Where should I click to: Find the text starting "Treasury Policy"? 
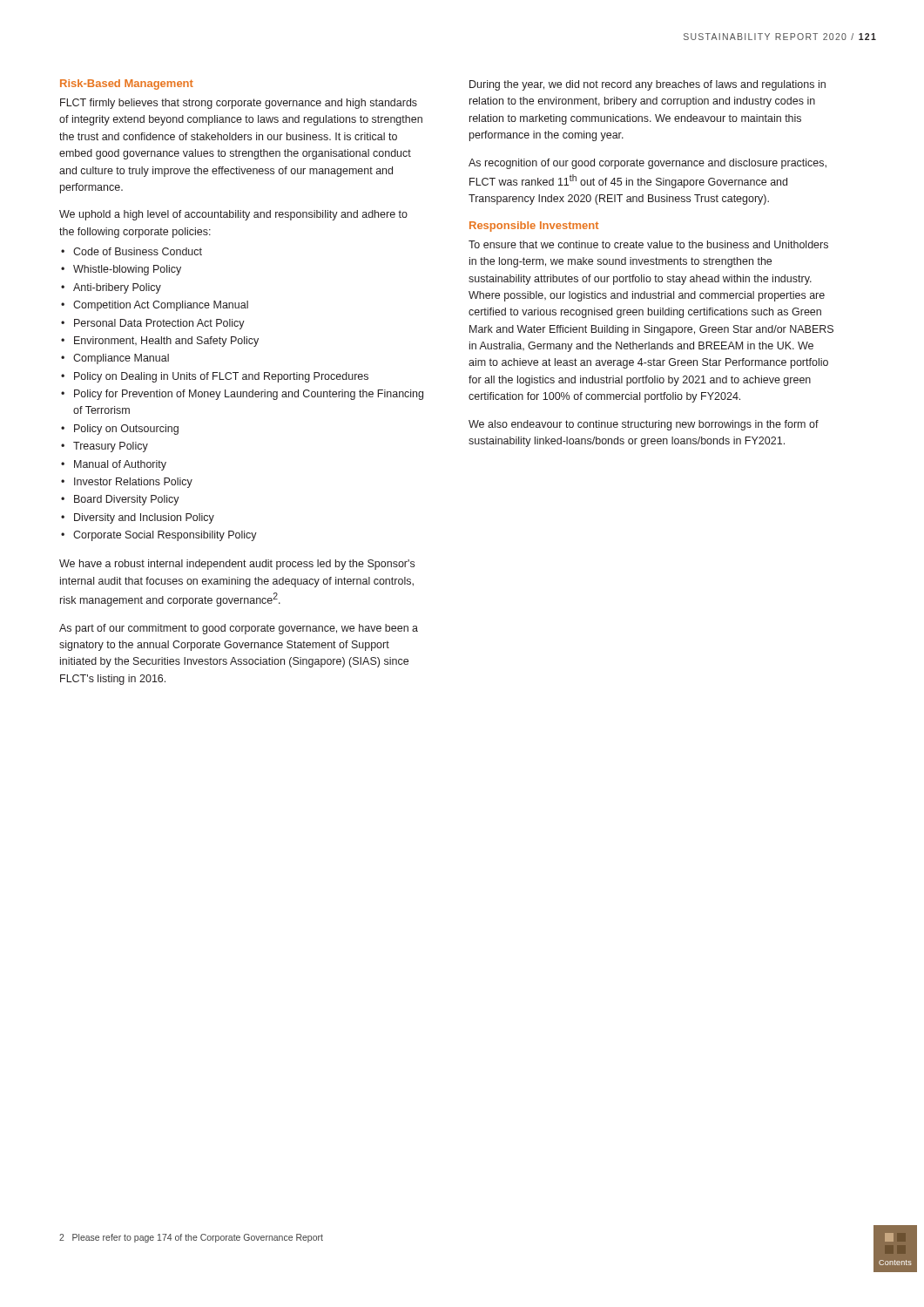pyautogui.click(x=110, y=446)
